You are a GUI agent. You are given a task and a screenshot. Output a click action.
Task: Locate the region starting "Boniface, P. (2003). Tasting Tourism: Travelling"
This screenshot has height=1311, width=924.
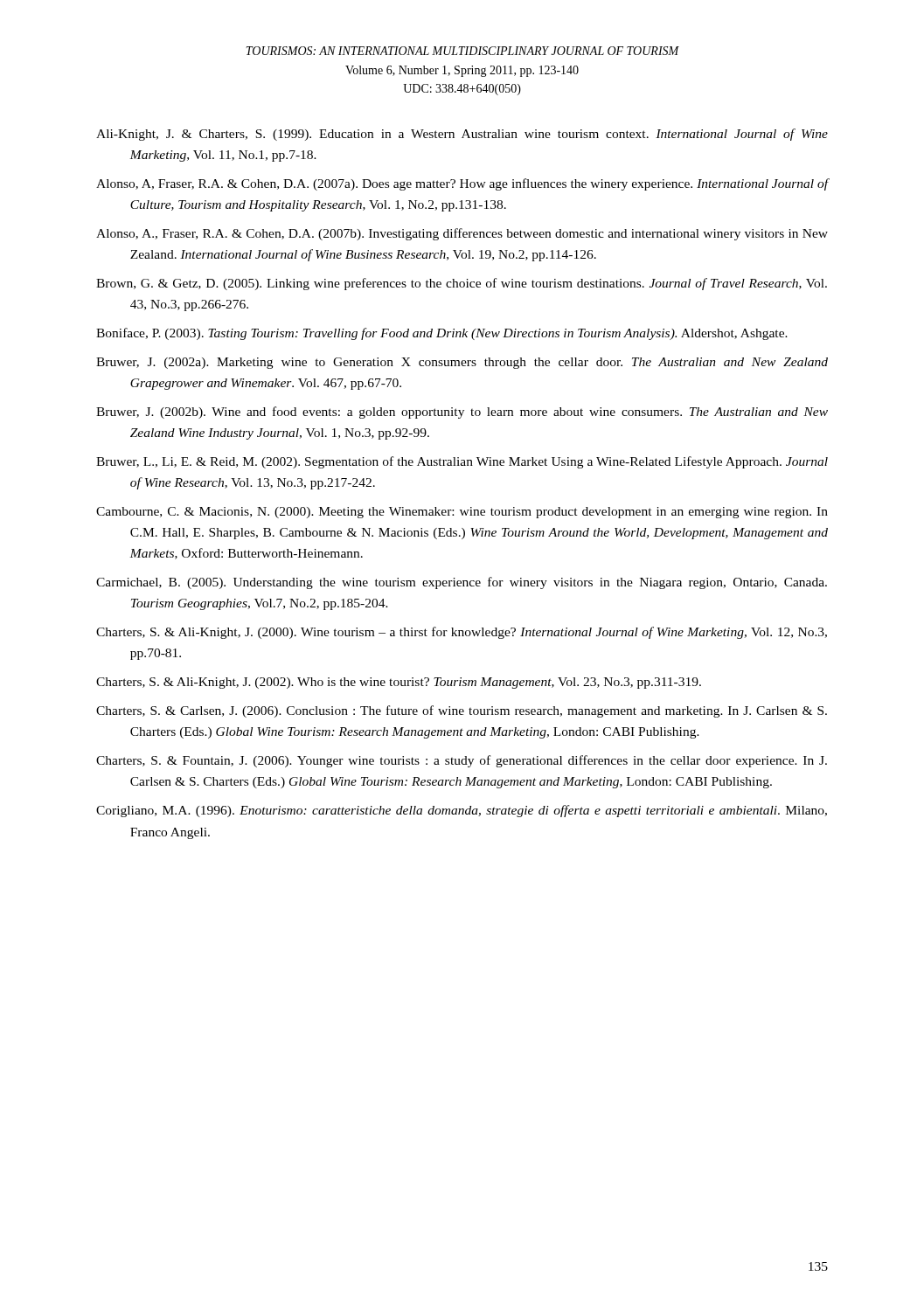point(462,333)
